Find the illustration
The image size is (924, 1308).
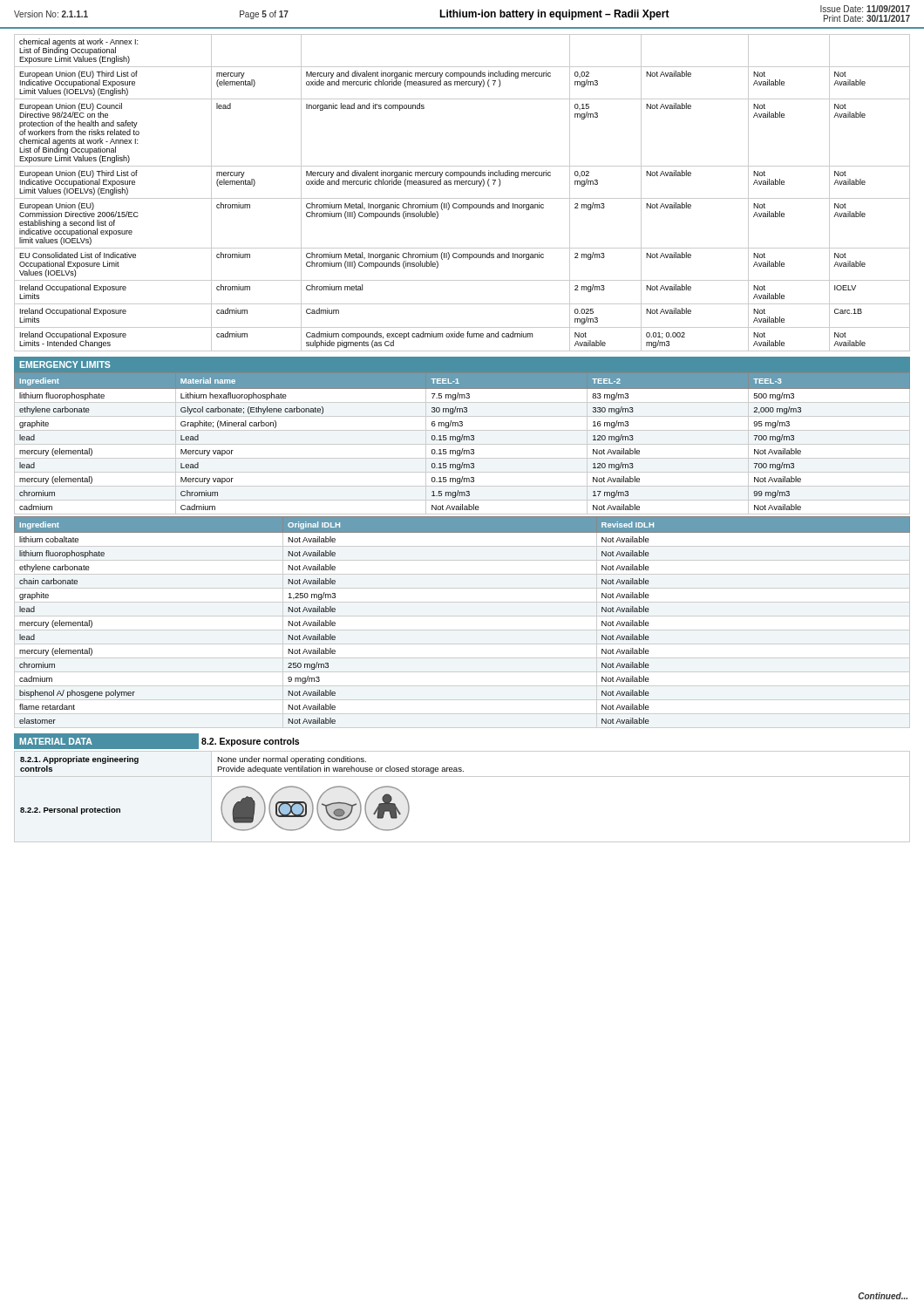[x=317, y=809]
